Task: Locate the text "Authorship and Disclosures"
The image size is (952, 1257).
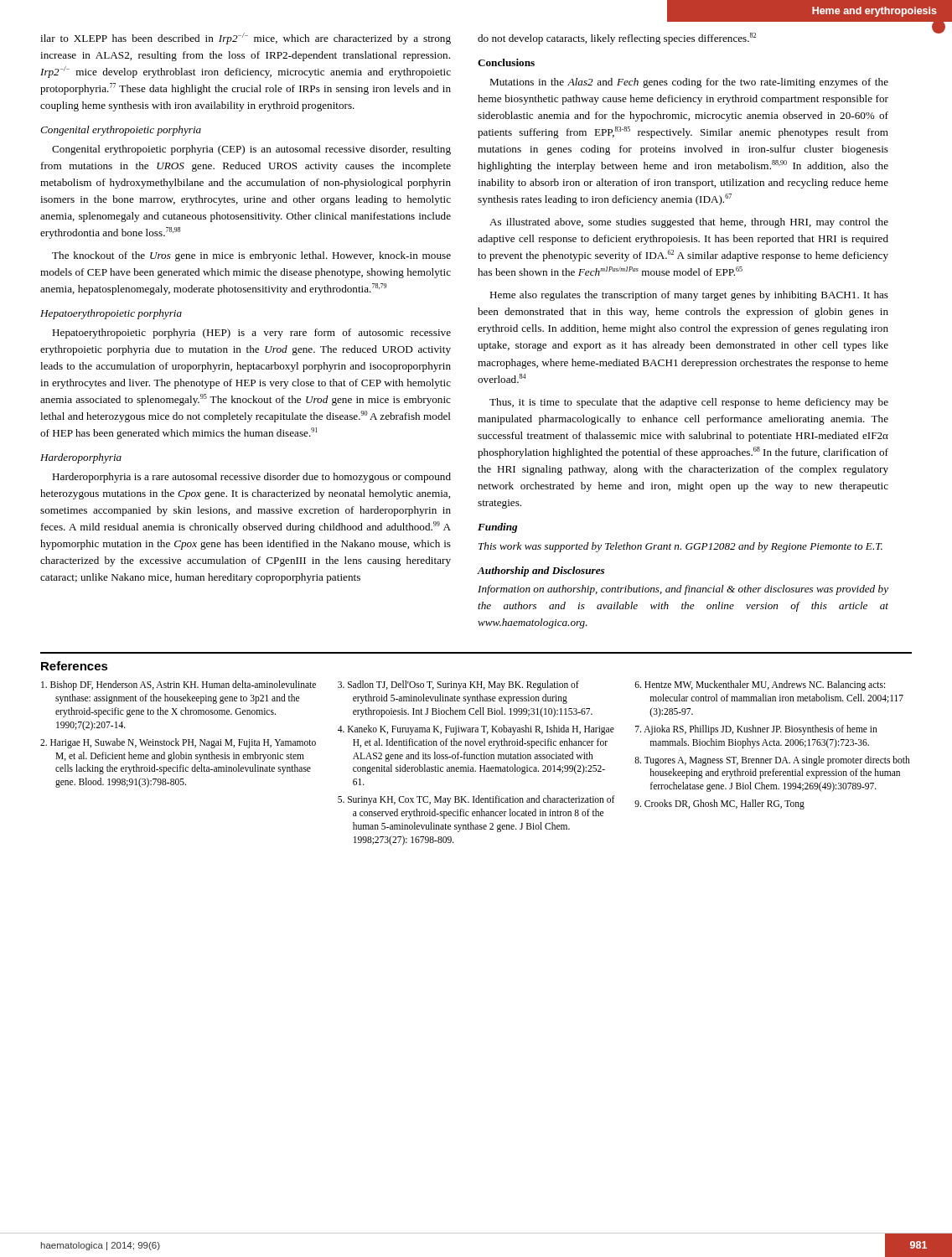Action: 541,572
